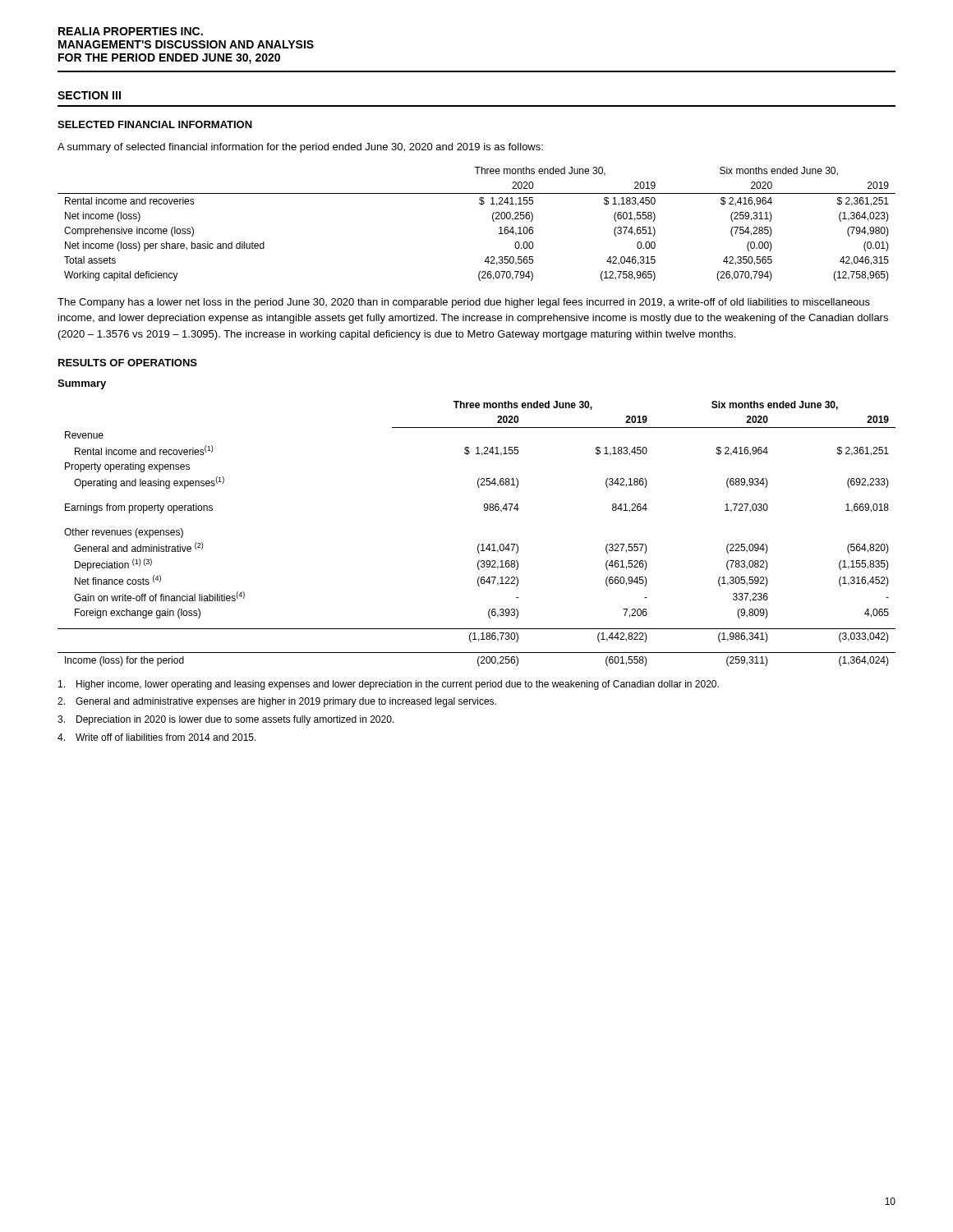The image size is (953, 1232).
Task: Select the block starting "SECTION III"
Action: click(x=89, y=95)
